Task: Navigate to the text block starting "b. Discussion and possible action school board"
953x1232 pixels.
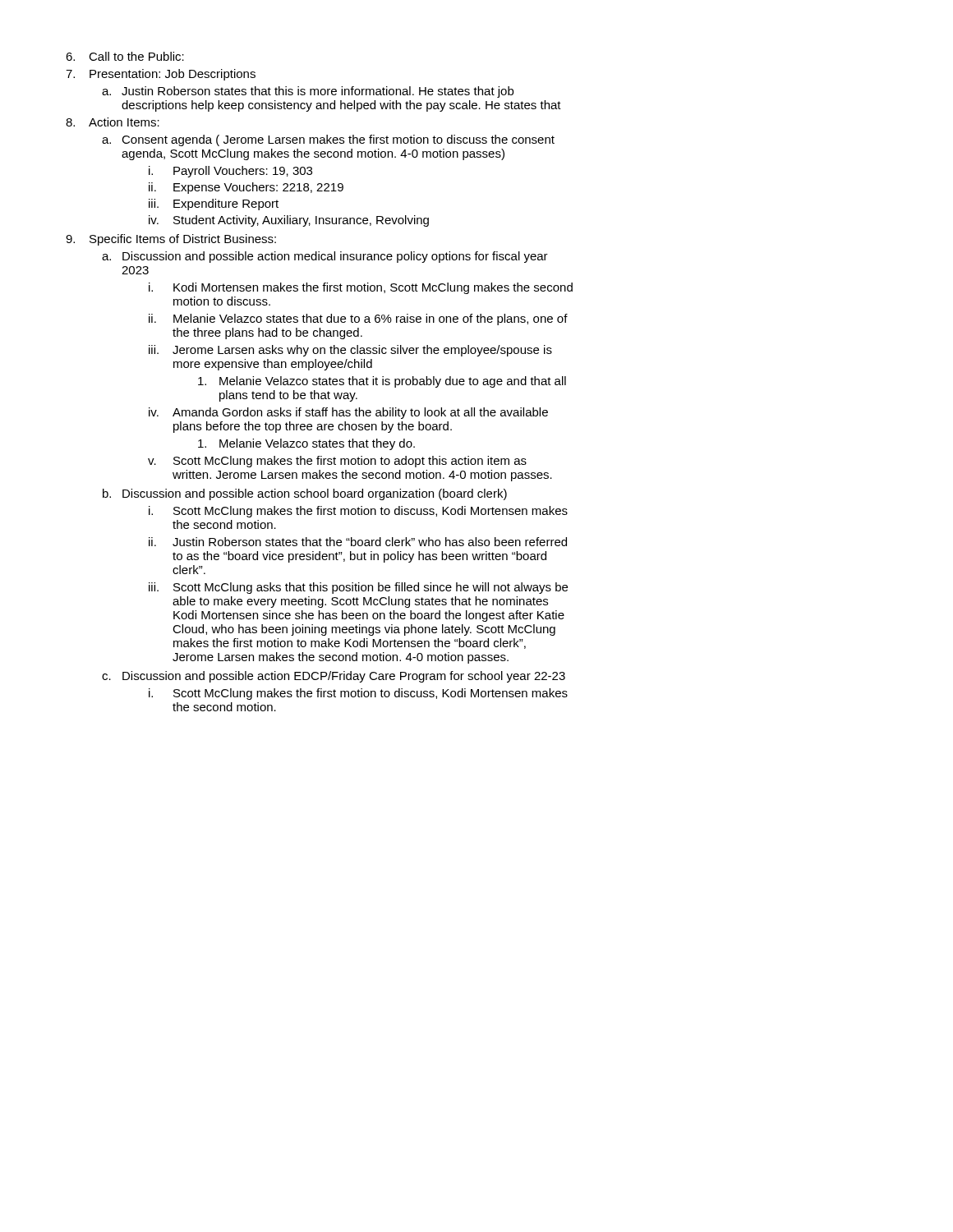Action: pos(305,493)
